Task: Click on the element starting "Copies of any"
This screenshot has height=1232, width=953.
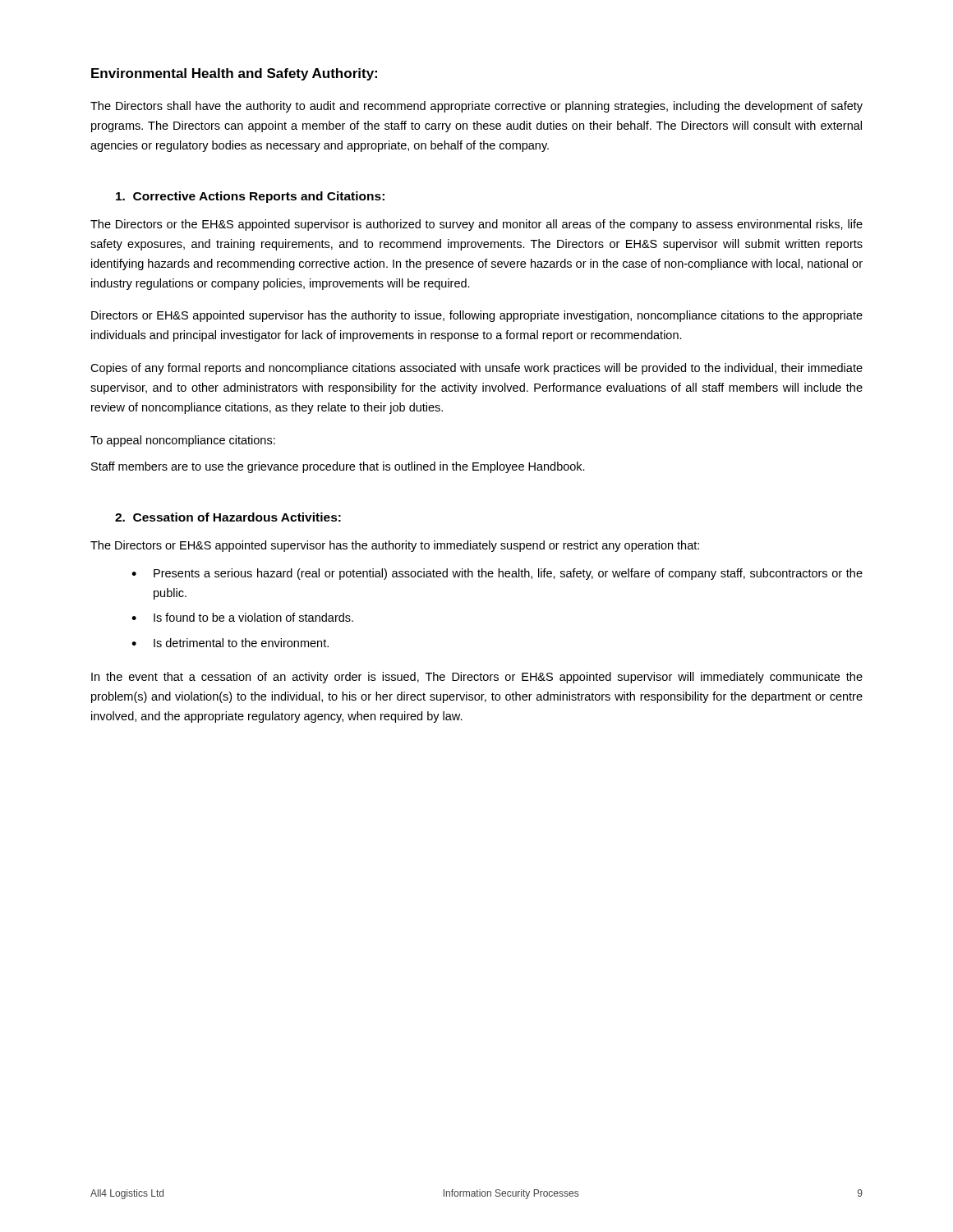Action: 476,388
